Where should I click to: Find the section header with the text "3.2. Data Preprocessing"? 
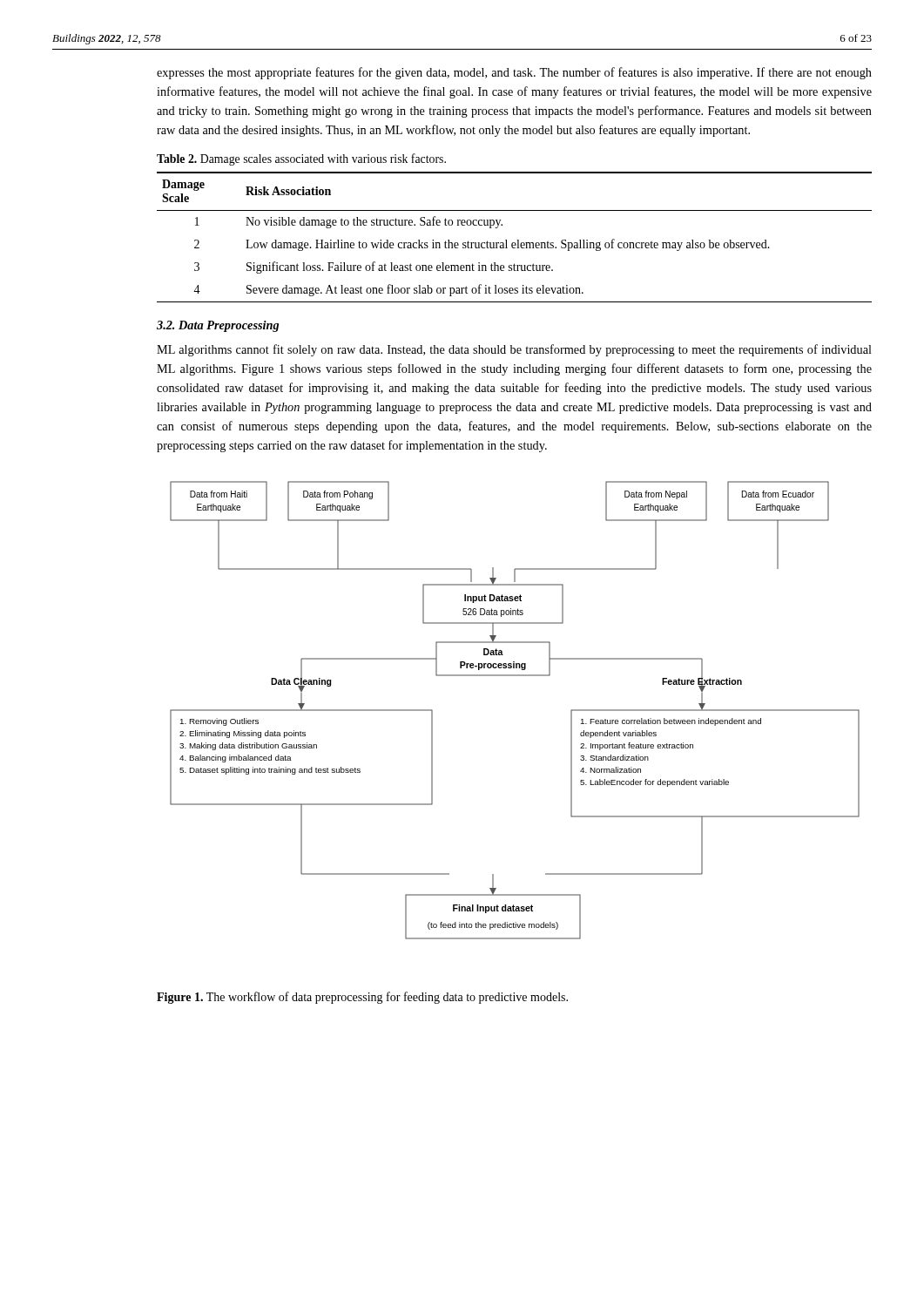218,325
